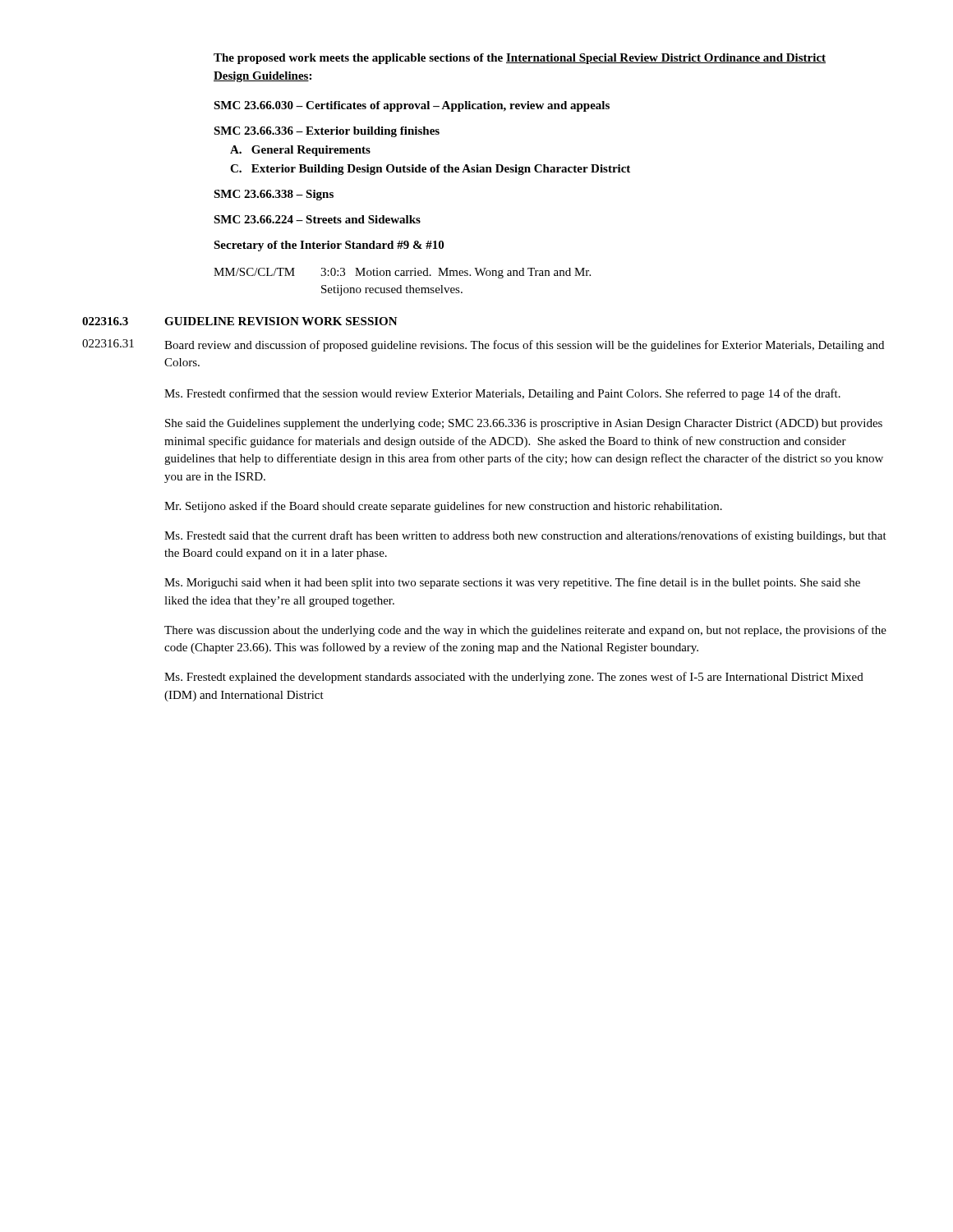Find the text block containing "Secretary of the Interior Standard #9"

pos(329,244)
